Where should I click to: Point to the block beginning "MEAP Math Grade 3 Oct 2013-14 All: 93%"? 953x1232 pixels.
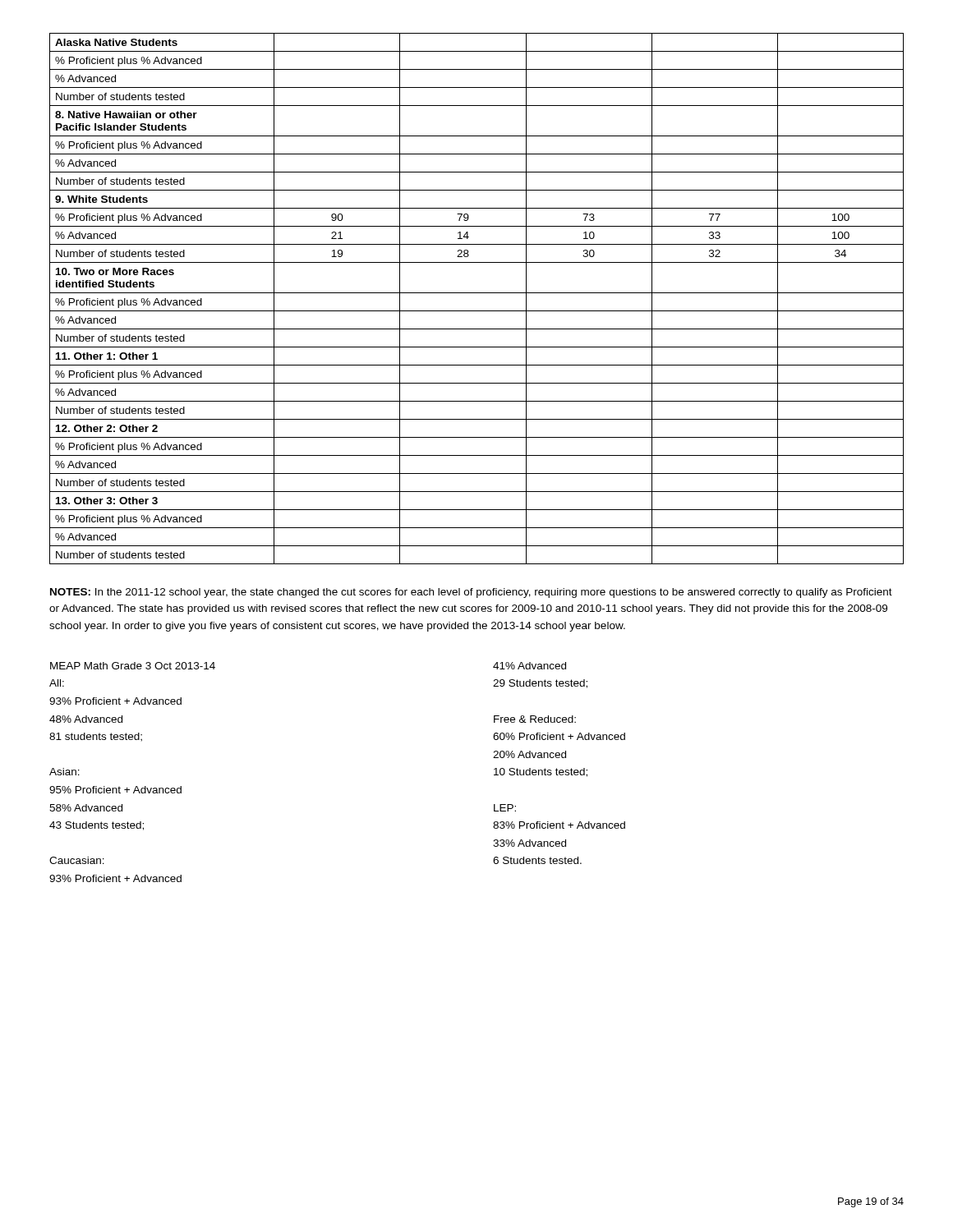tap(133, 666)
